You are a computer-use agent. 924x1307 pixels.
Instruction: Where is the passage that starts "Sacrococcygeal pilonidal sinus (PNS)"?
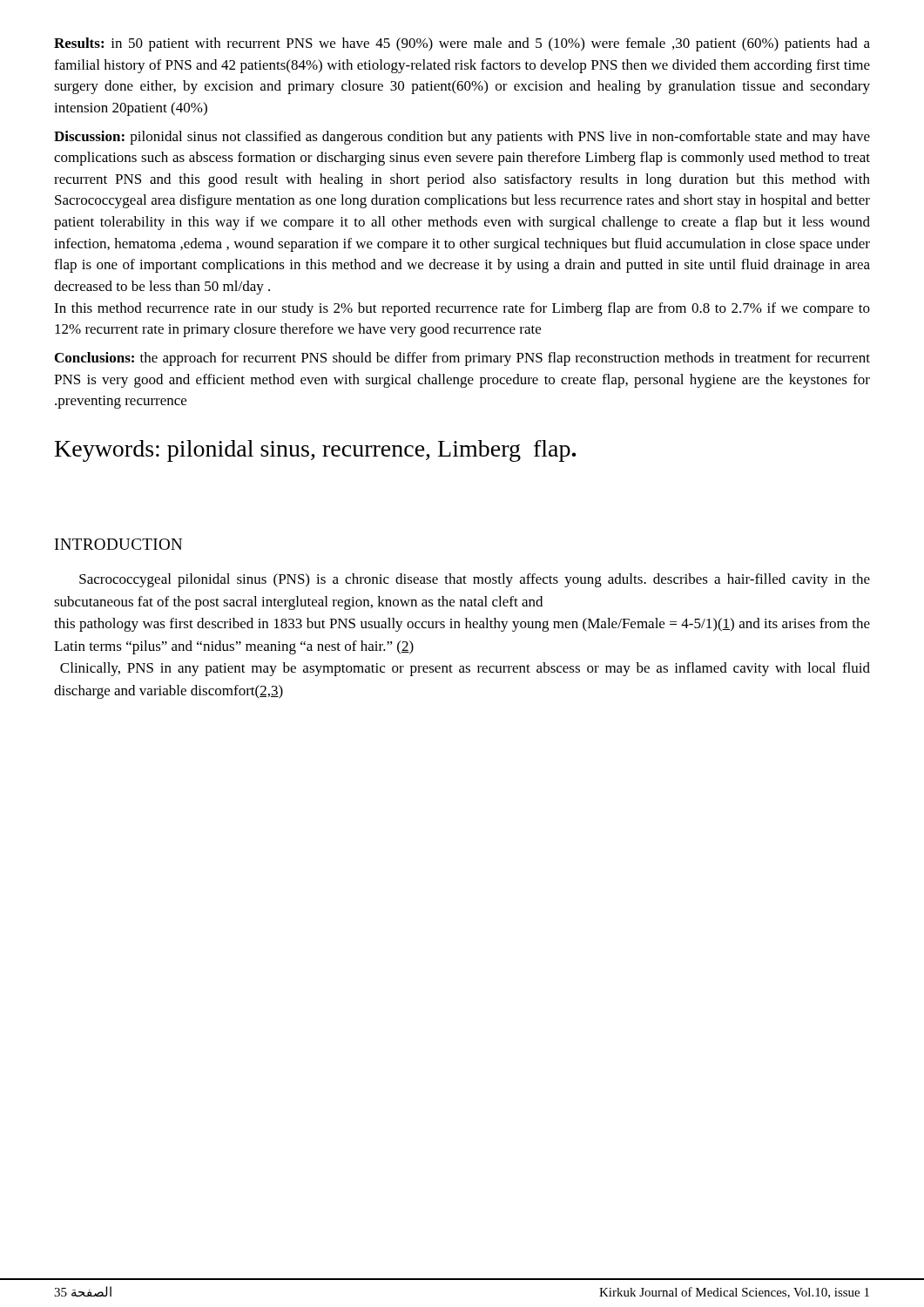pos(462,635)
